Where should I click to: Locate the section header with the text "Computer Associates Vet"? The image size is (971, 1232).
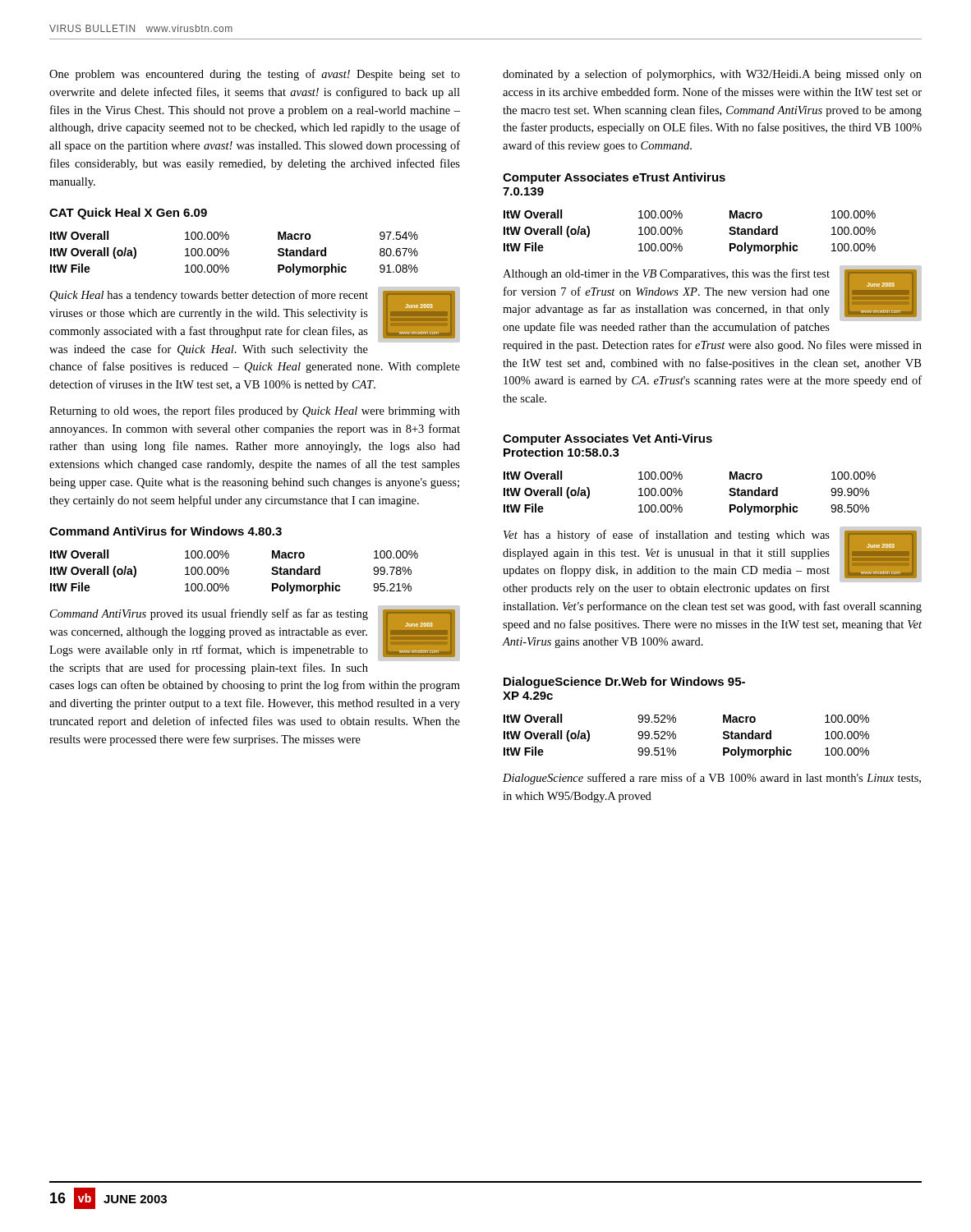click(x=608, y=445)
